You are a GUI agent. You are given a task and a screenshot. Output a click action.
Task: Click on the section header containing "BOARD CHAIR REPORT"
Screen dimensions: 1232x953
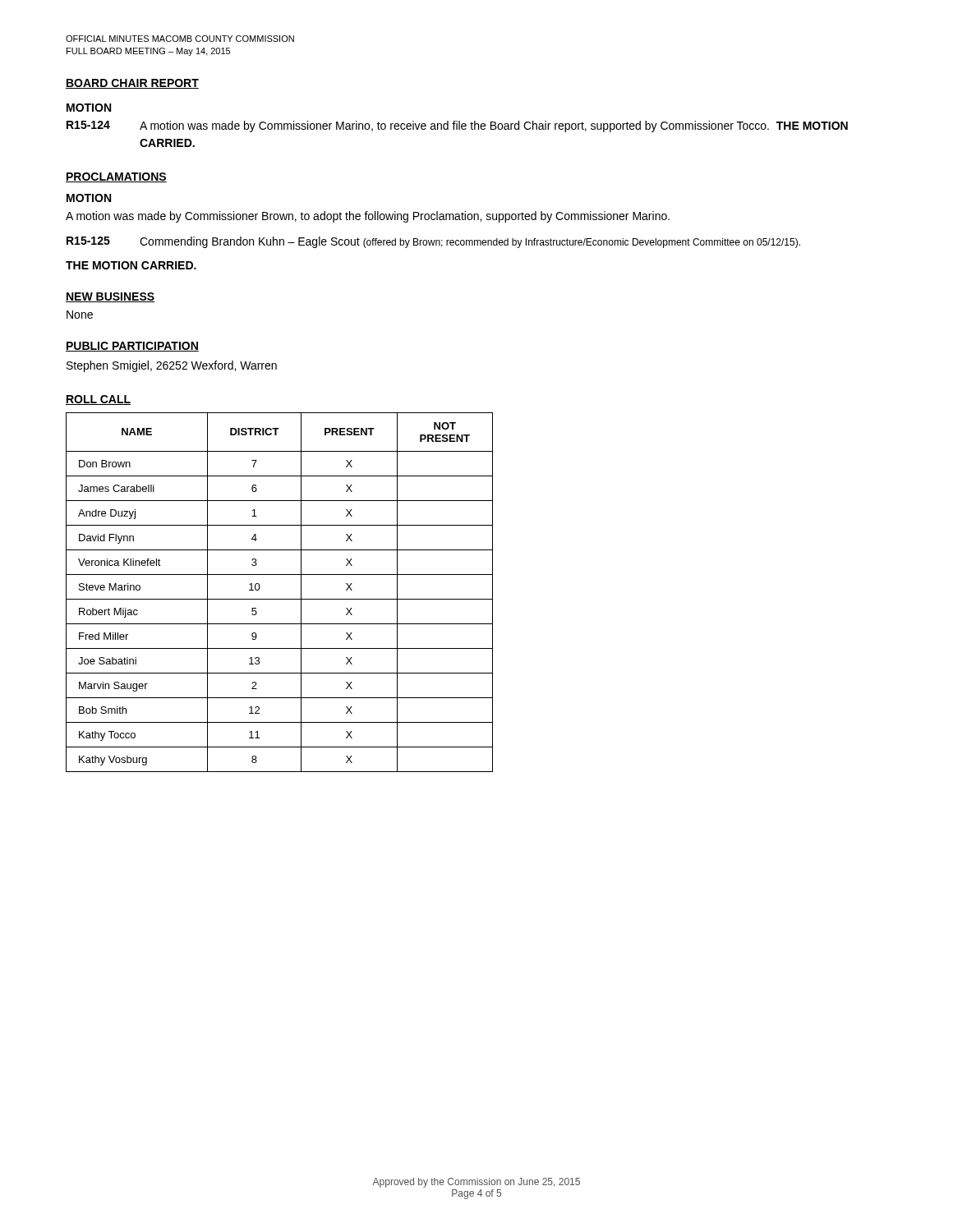click(132, 83)
